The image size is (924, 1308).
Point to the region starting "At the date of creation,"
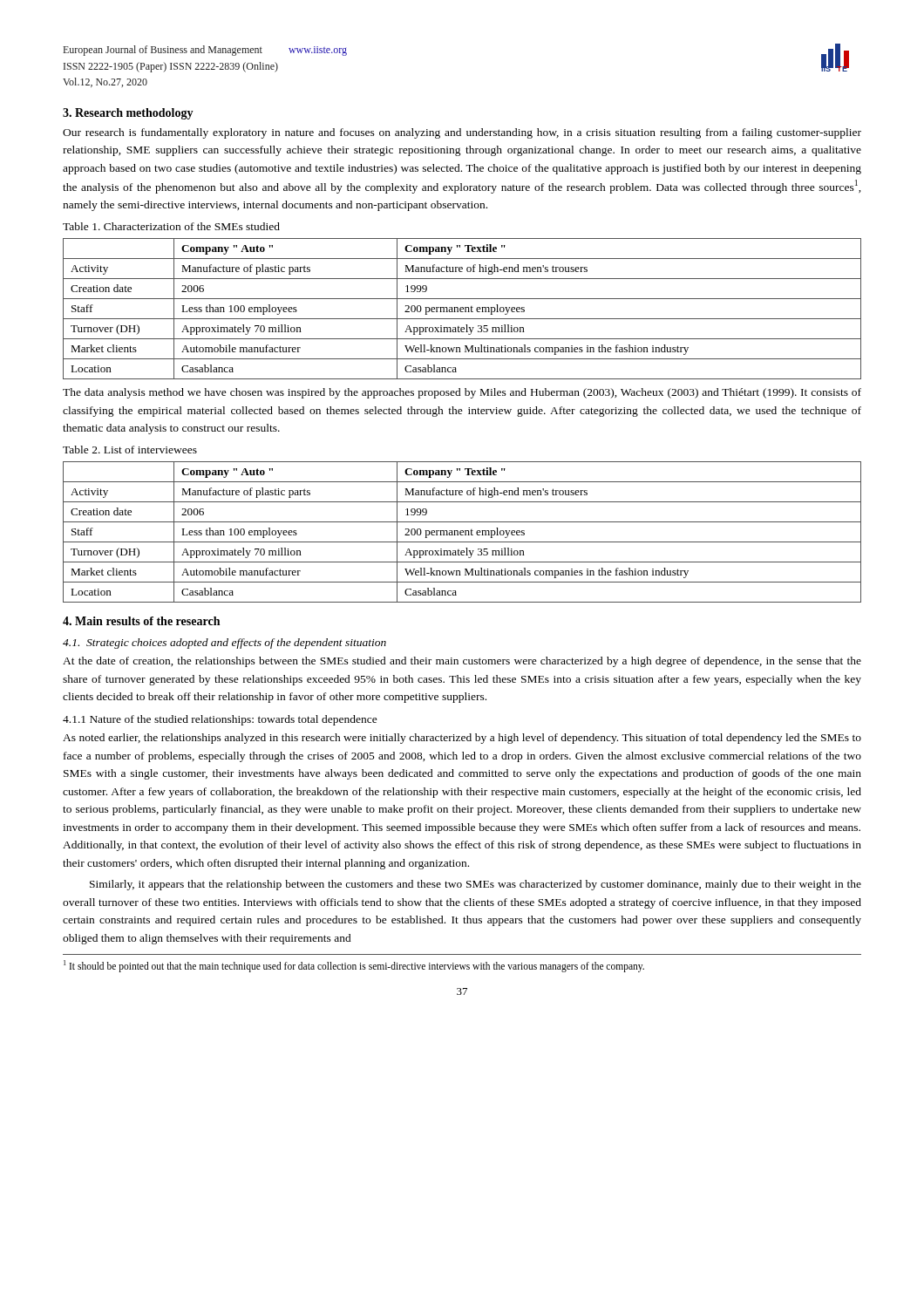click(462, 679)
